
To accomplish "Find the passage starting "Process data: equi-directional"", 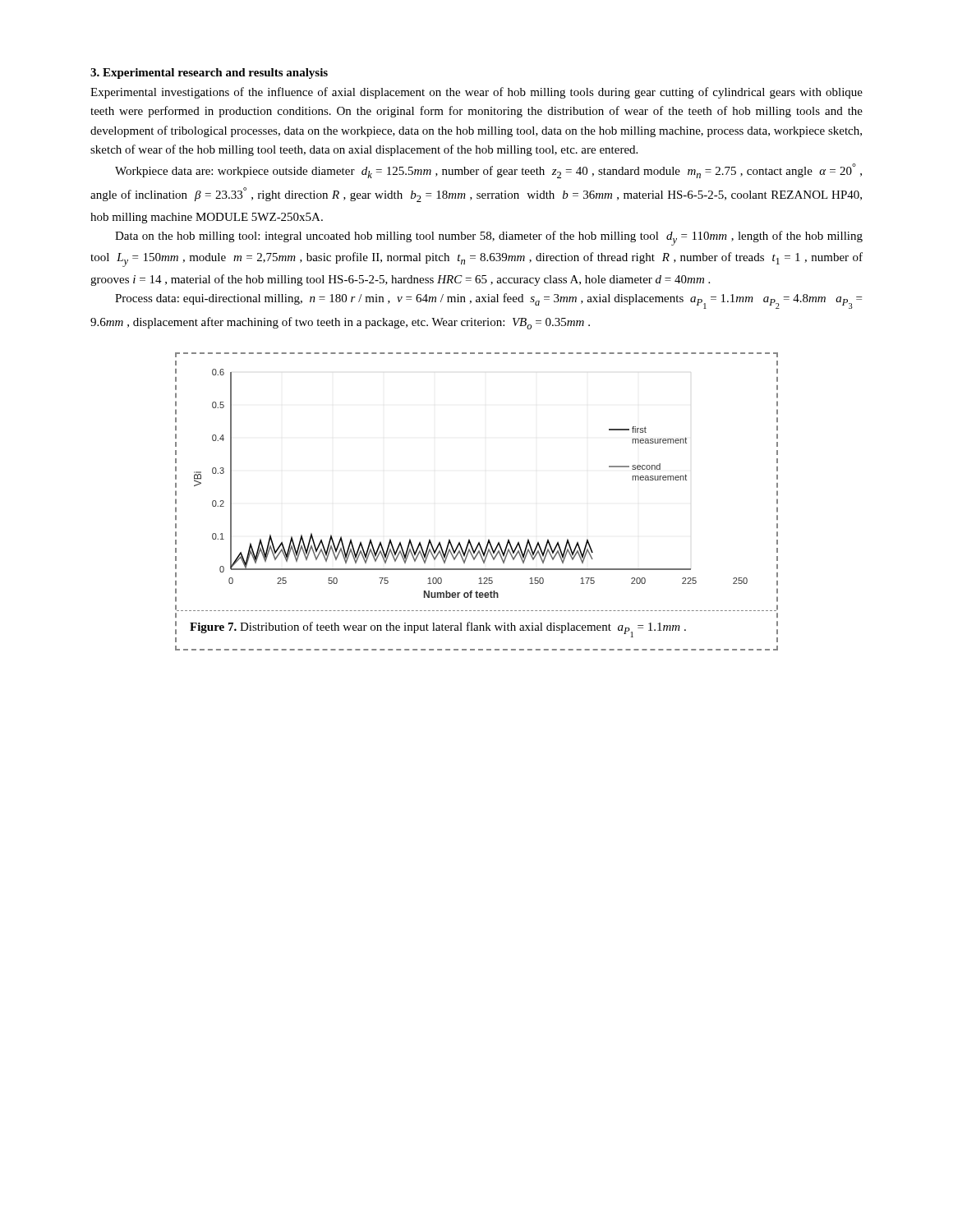I will [476, 312].
